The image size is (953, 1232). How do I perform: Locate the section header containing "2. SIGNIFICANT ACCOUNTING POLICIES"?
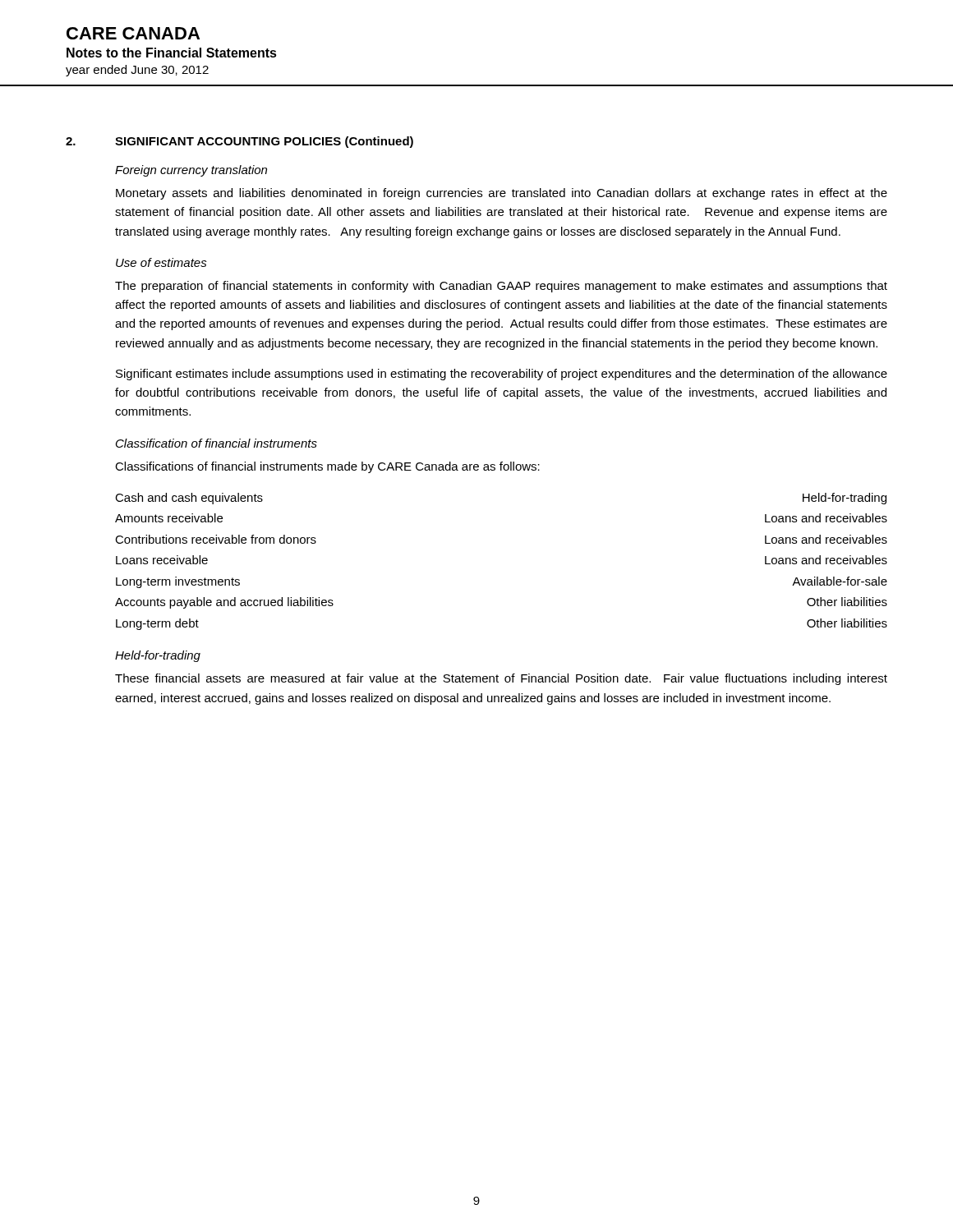coord(240,141)
